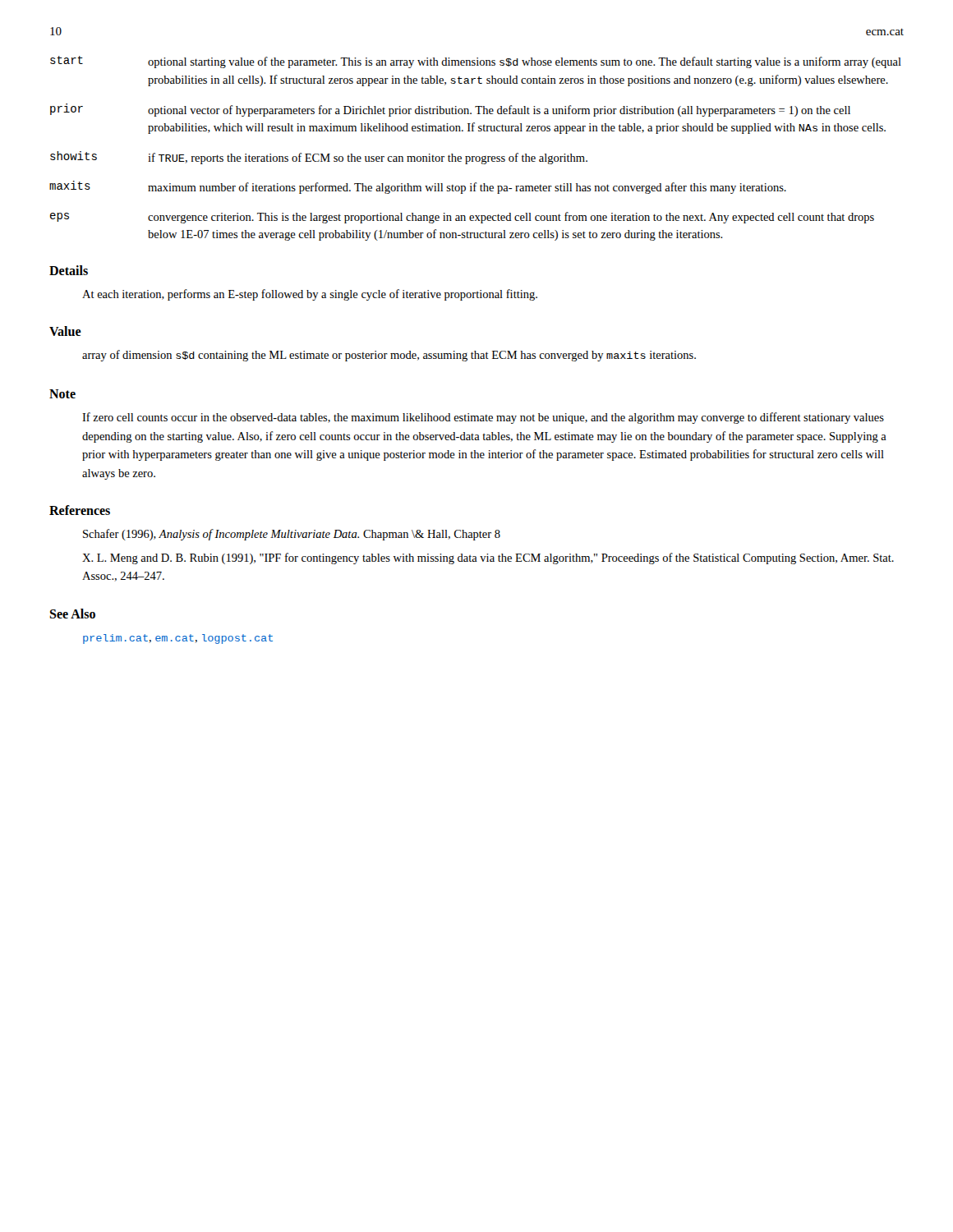Find the list item that says "prior optional vector"
This screenshot has width=953, height=1232.
(476, 120)
